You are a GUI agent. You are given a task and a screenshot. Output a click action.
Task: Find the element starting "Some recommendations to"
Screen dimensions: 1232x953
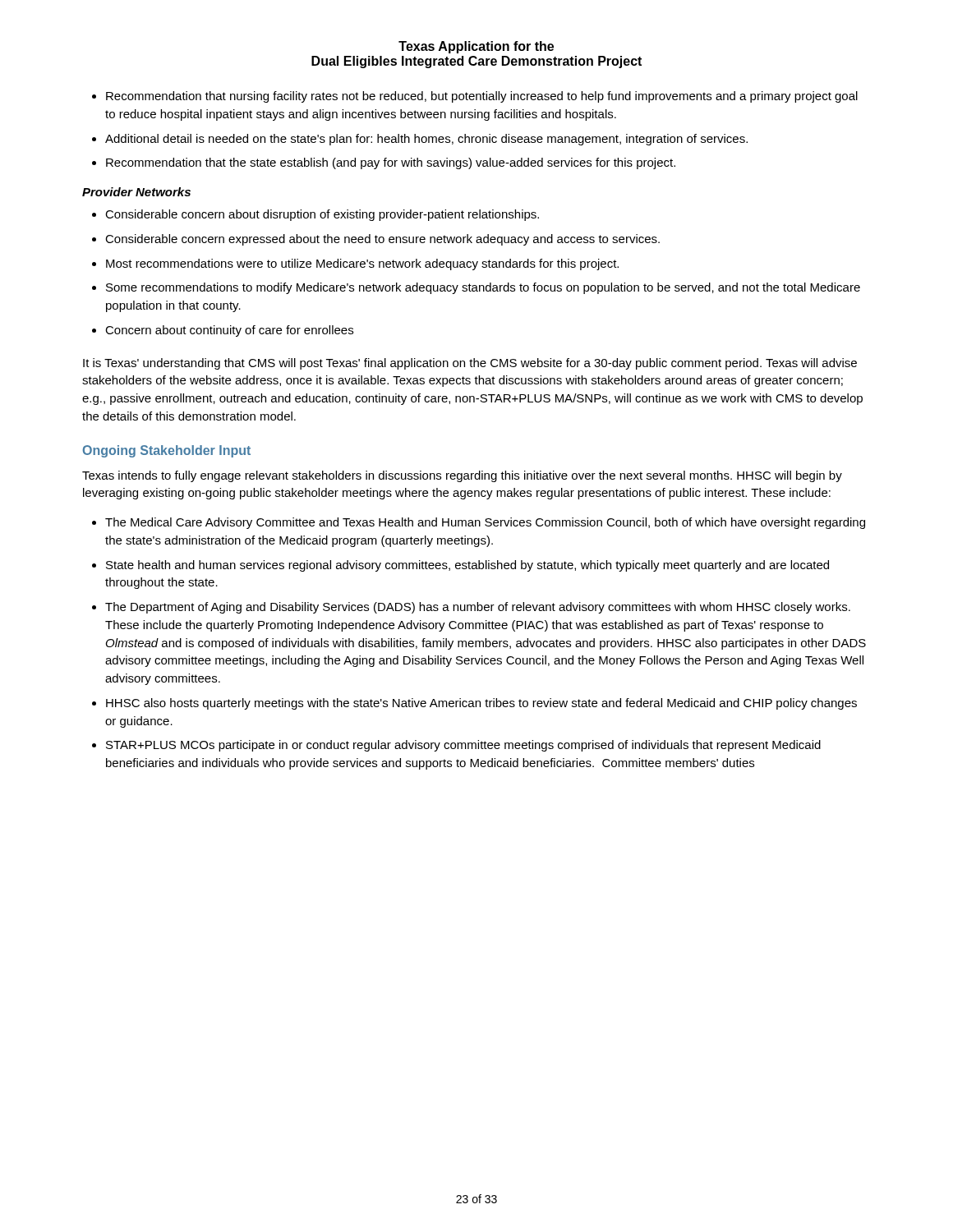click(483, 296)
